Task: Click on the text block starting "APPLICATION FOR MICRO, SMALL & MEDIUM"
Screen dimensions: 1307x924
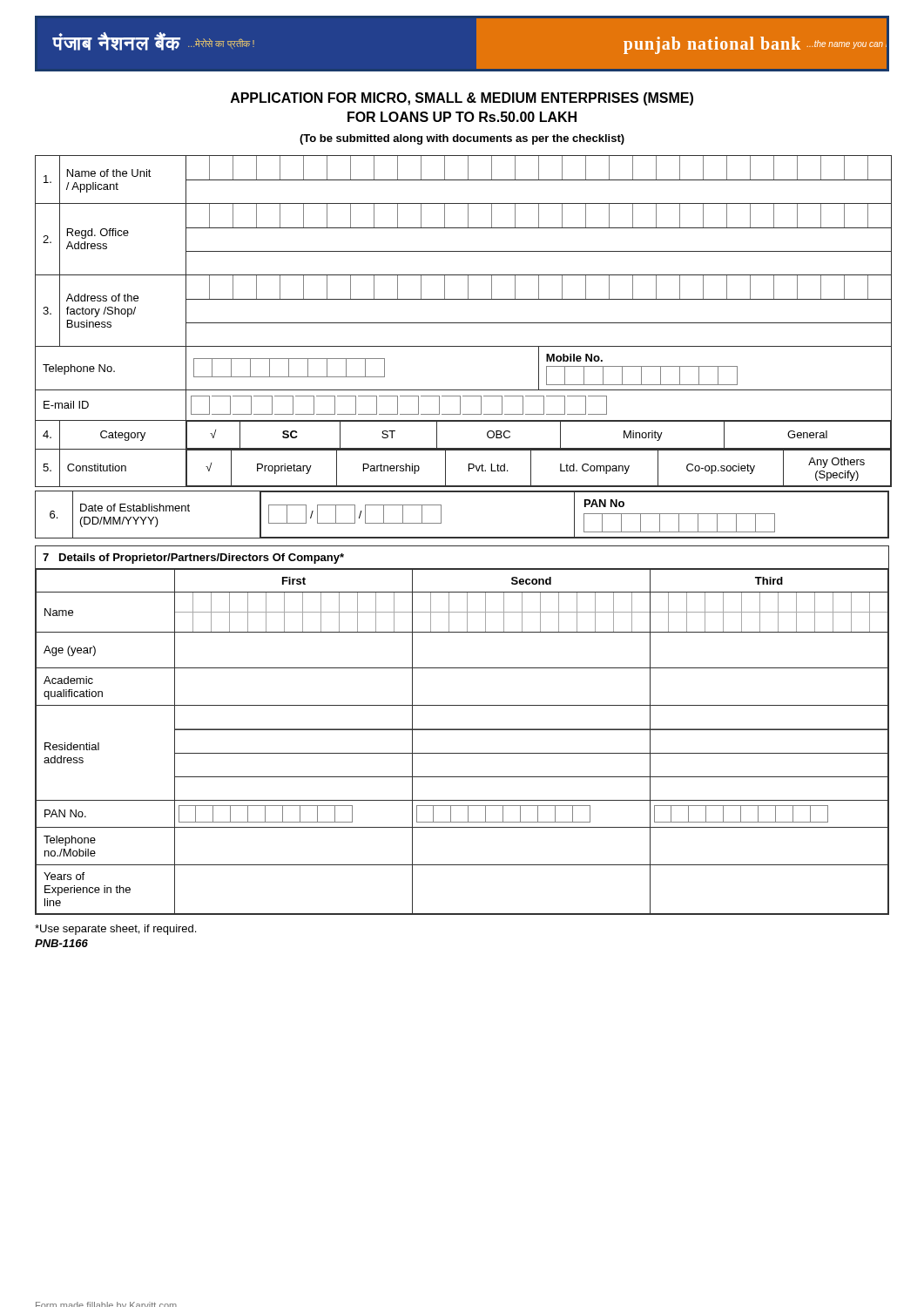Action: [x=462, y=117]
